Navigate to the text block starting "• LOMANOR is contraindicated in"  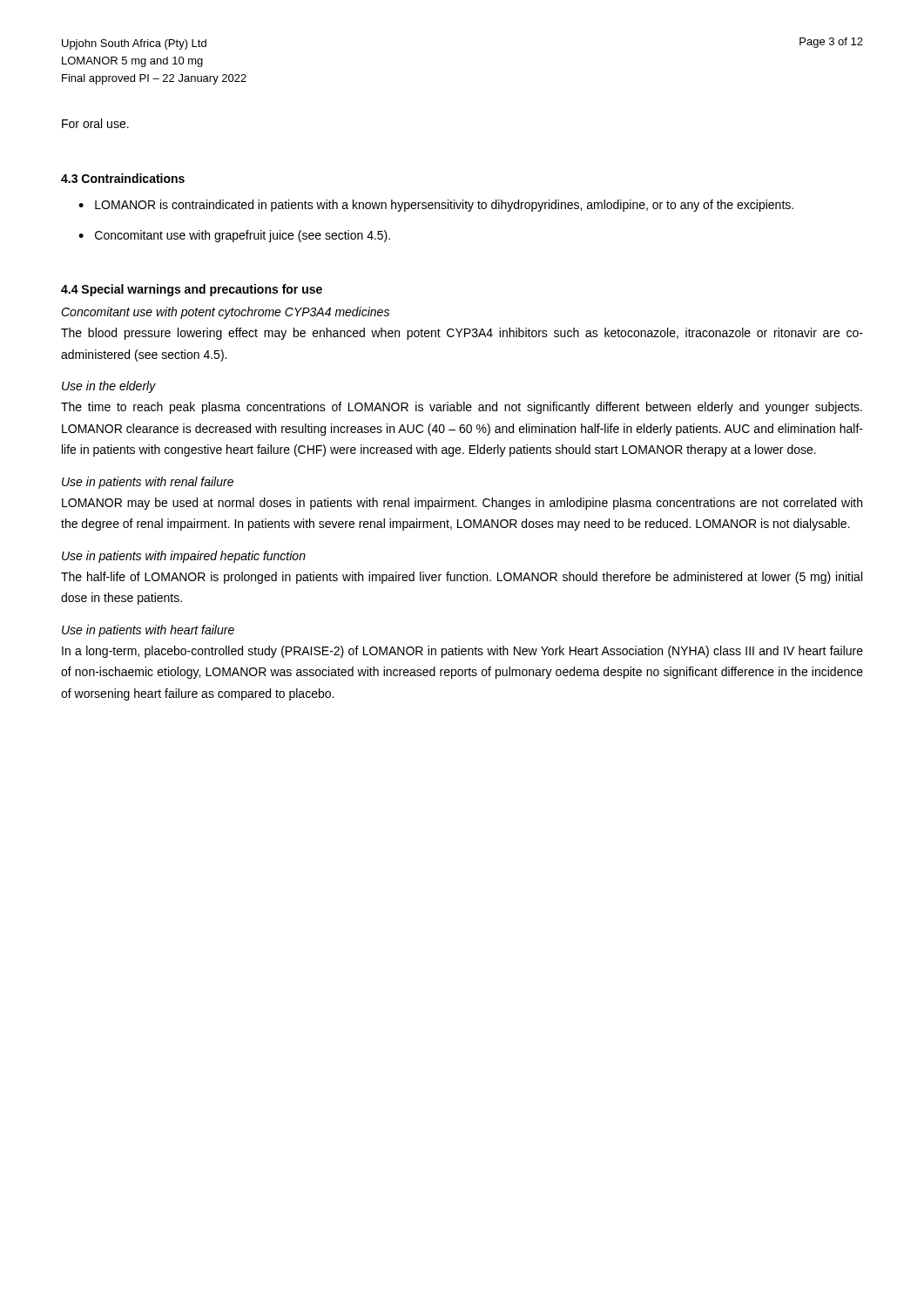pos(471,206)
